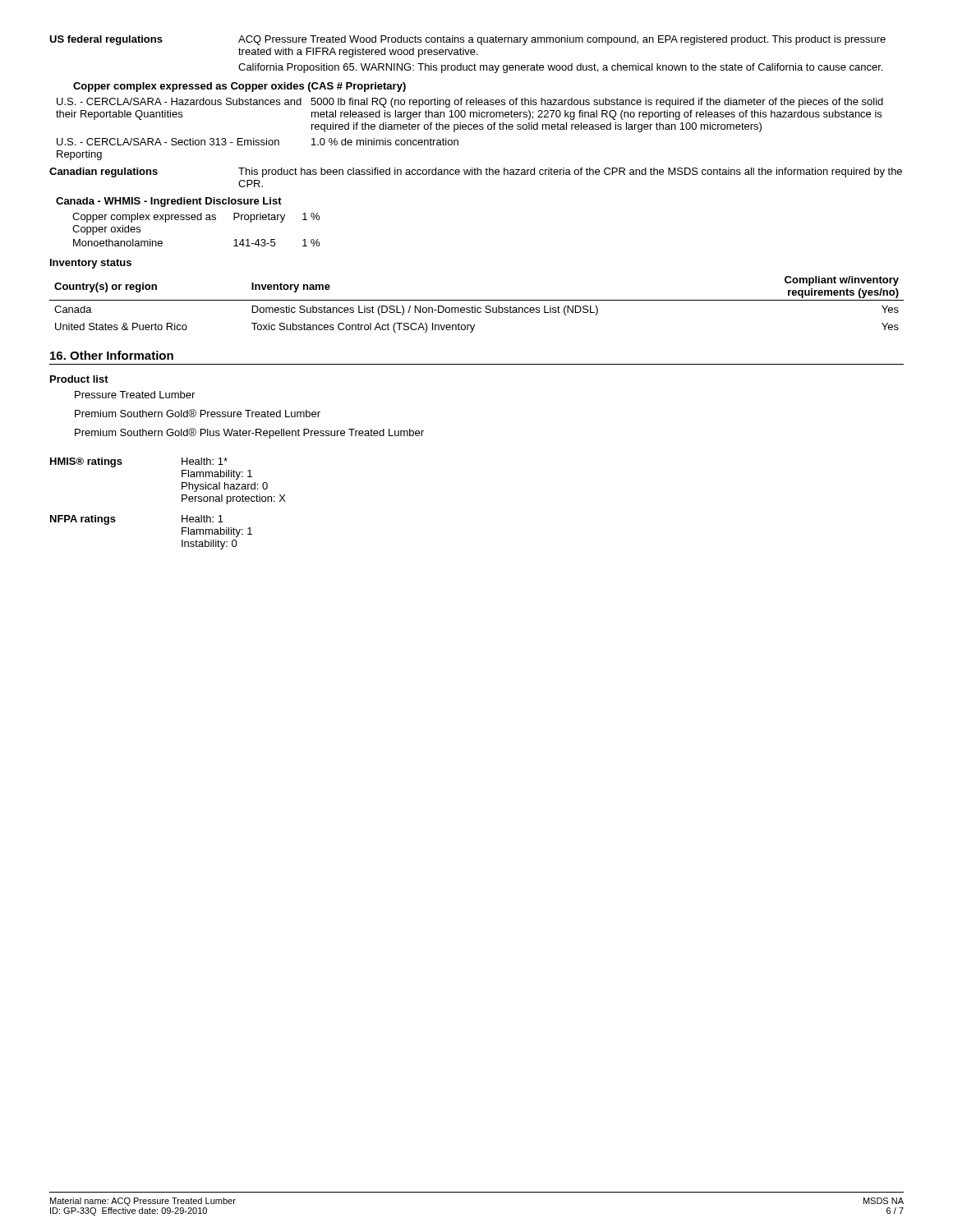953x1232 pixels.
Task: Click the section header that begins "Canada - WHMIS -"
Action: (169, 201)
